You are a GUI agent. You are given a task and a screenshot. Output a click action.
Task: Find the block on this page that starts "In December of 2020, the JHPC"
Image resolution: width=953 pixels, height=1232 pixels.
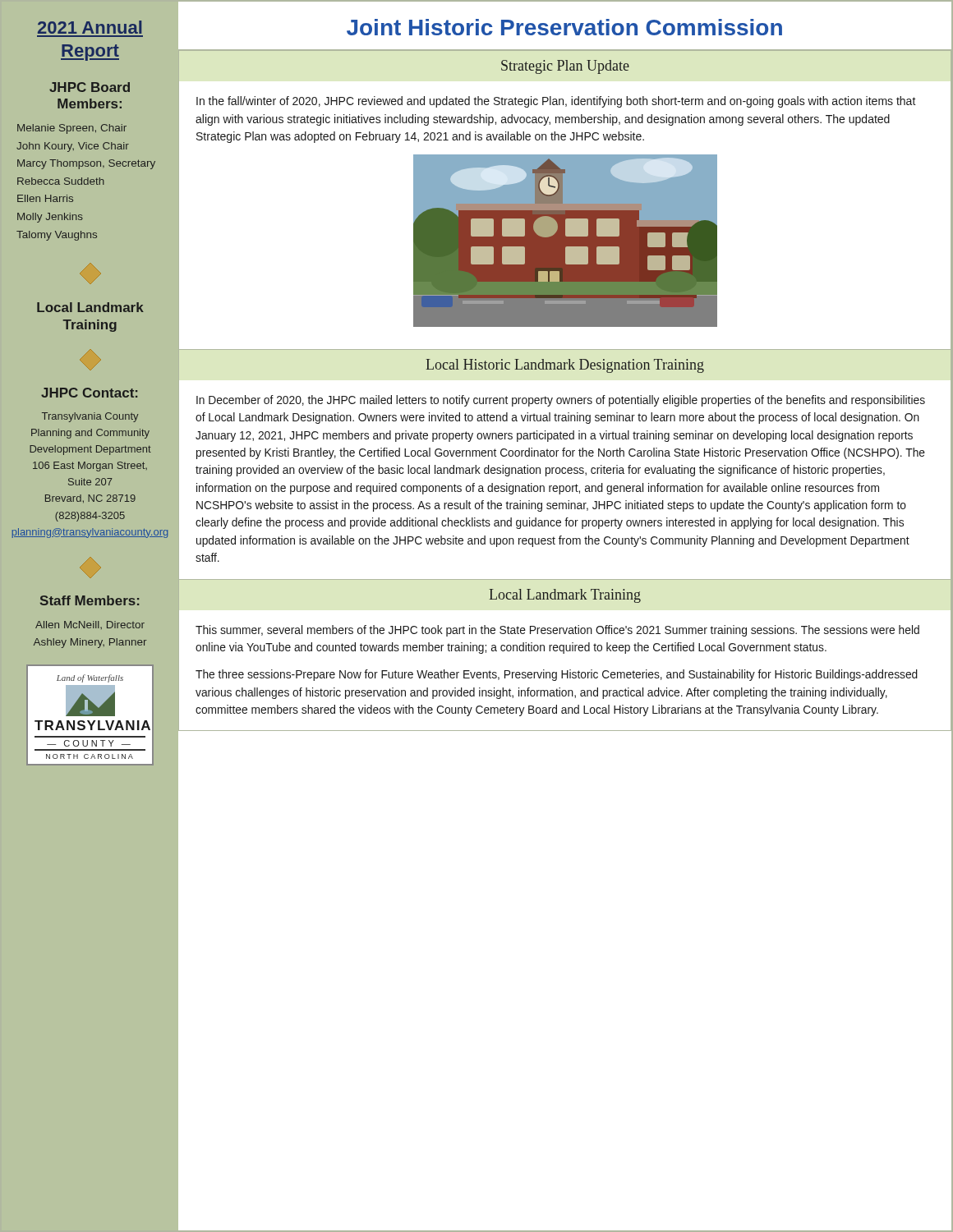coord(560,479)
